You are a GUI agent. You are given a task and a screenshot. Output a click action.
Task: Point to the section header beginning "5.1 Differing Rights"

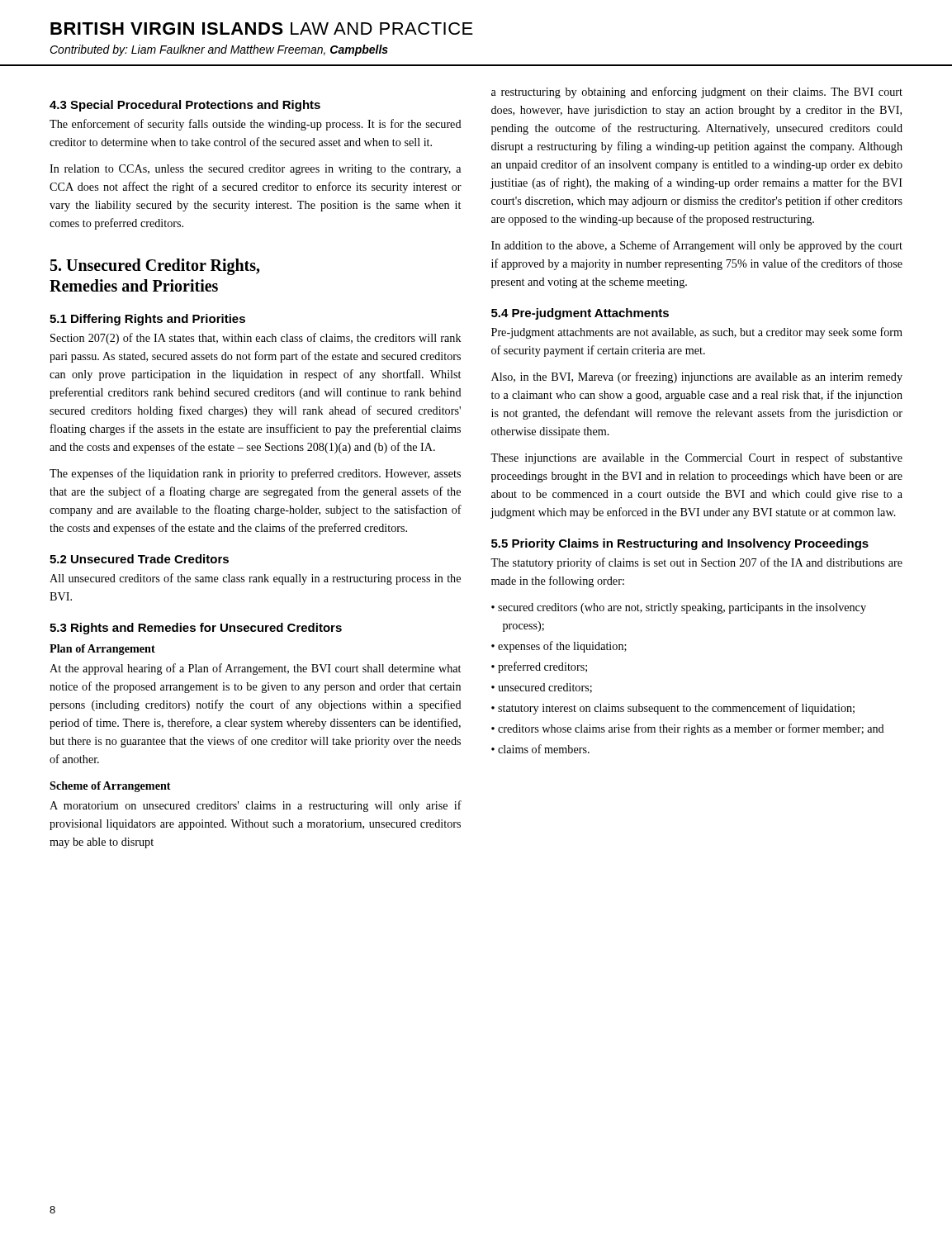[148, 318]
